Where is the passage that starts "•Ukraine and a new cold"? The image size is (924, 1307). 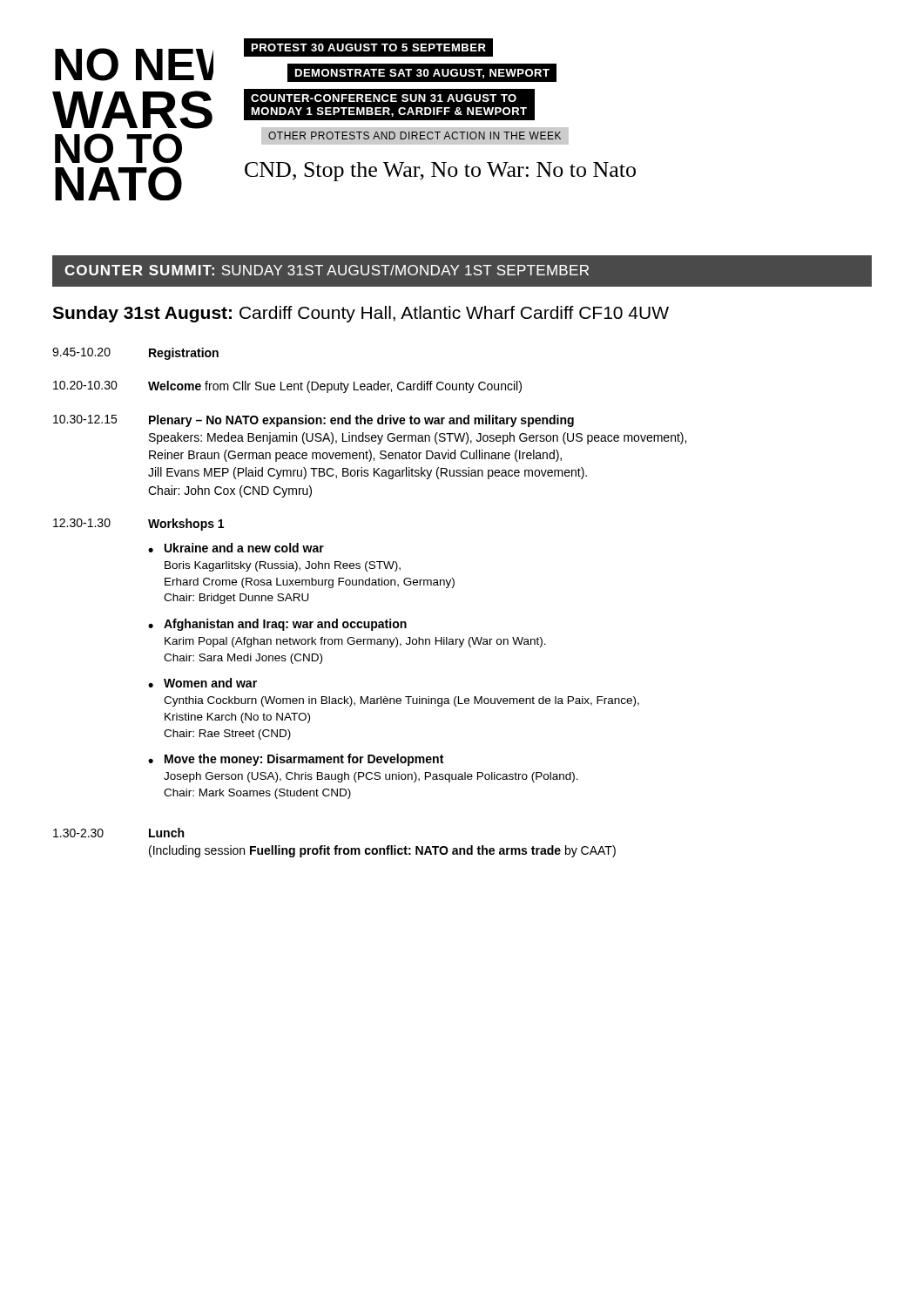pos(236,548)
